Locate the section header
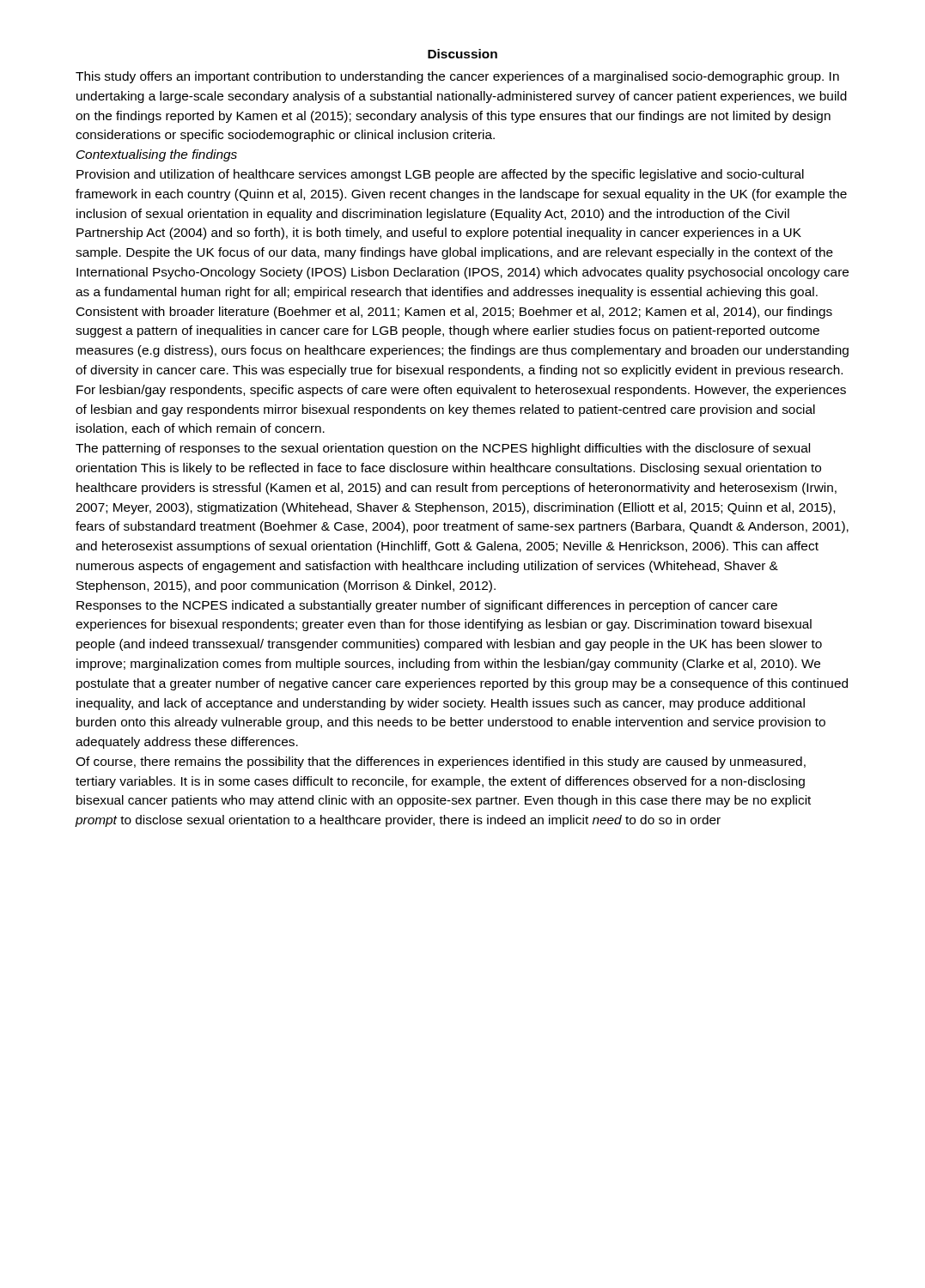The image size is (925, 1288). coord(462,54)
